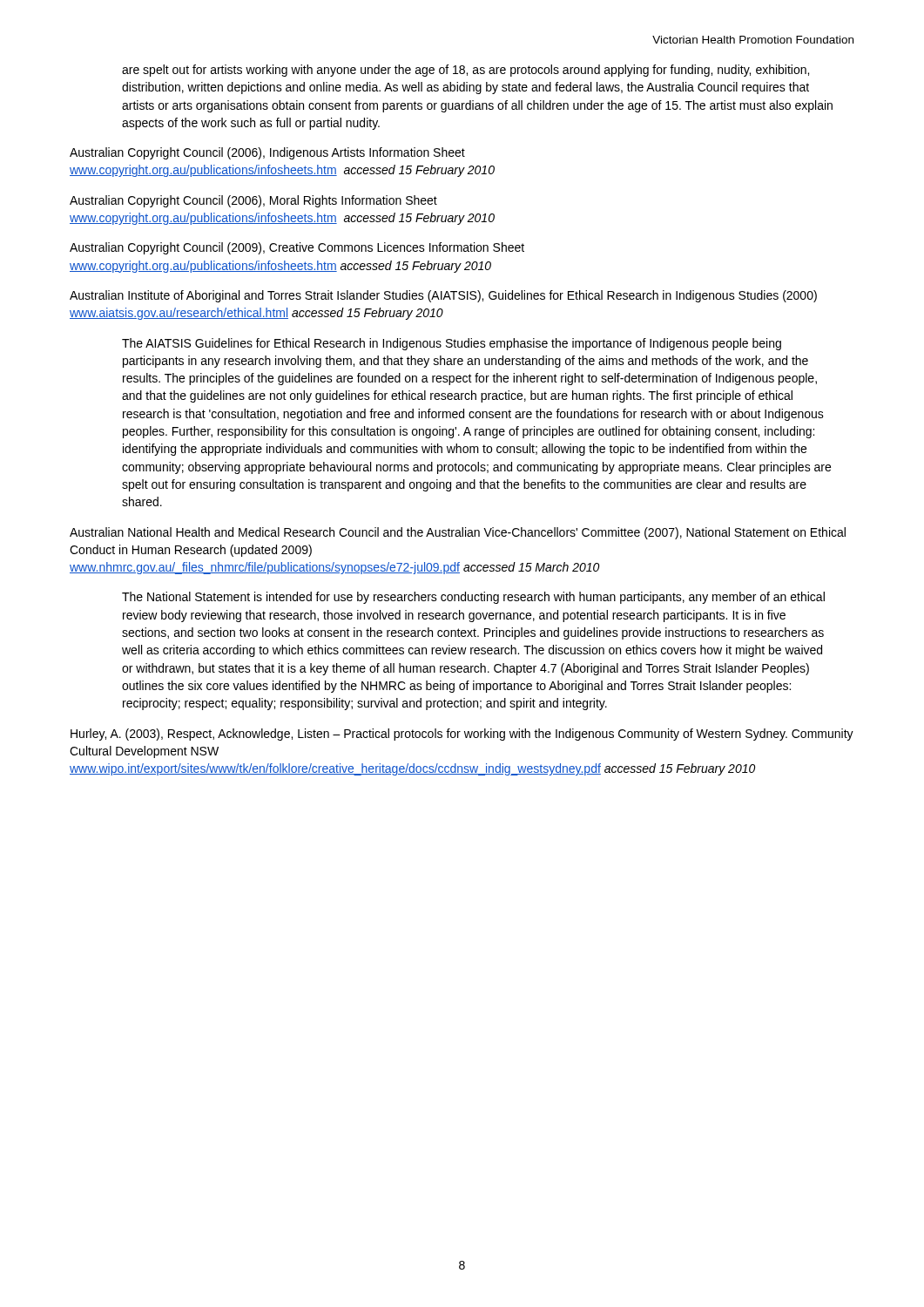Select the text block with the text "are spelt out for artists working with"
This screenshot has width=924, height=1307.
pyautogui.click(x=479, y=96)
